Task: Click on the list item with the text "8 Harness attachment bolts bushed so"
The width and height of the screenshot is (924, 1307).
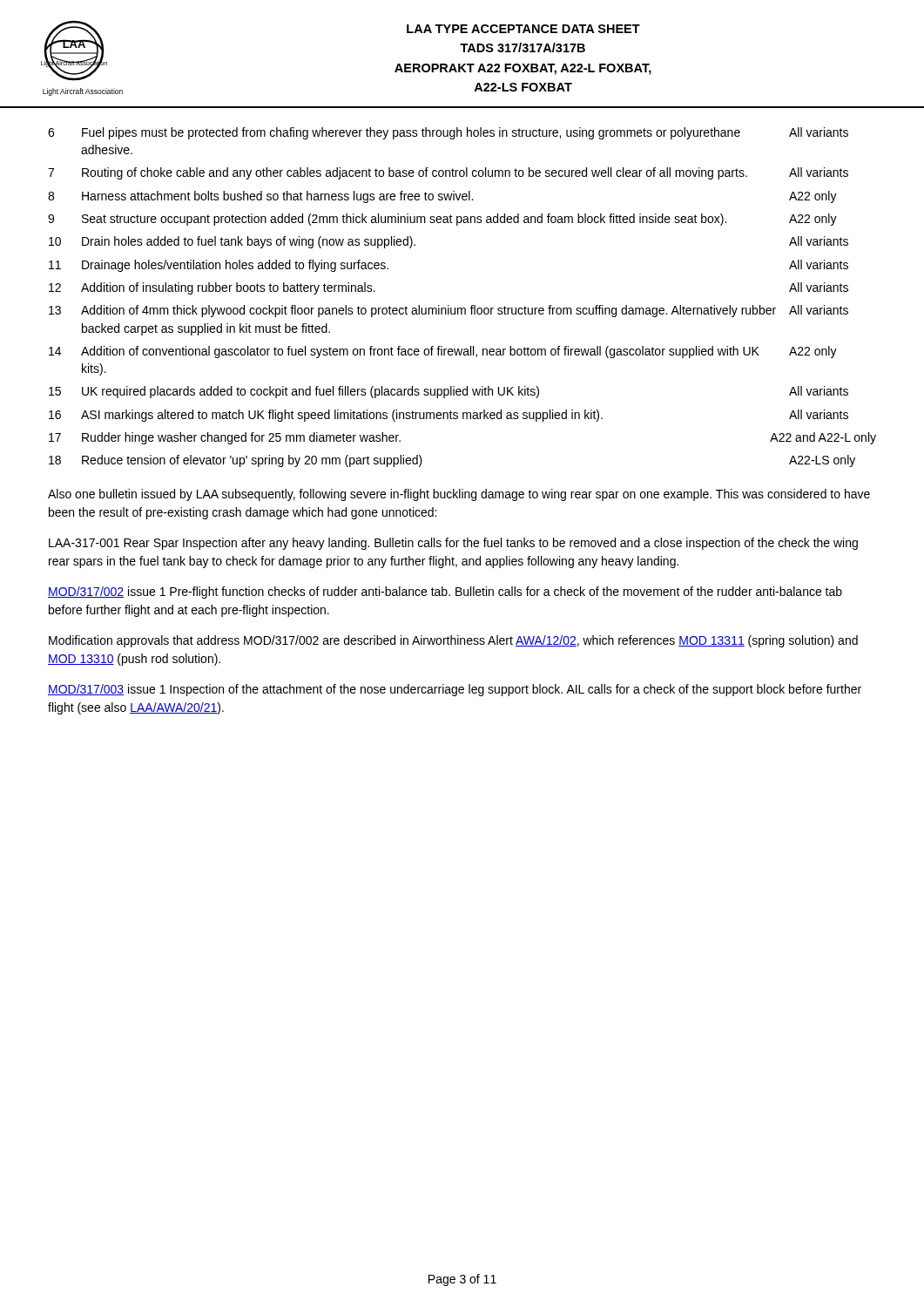Action: (x=462, y=196)
